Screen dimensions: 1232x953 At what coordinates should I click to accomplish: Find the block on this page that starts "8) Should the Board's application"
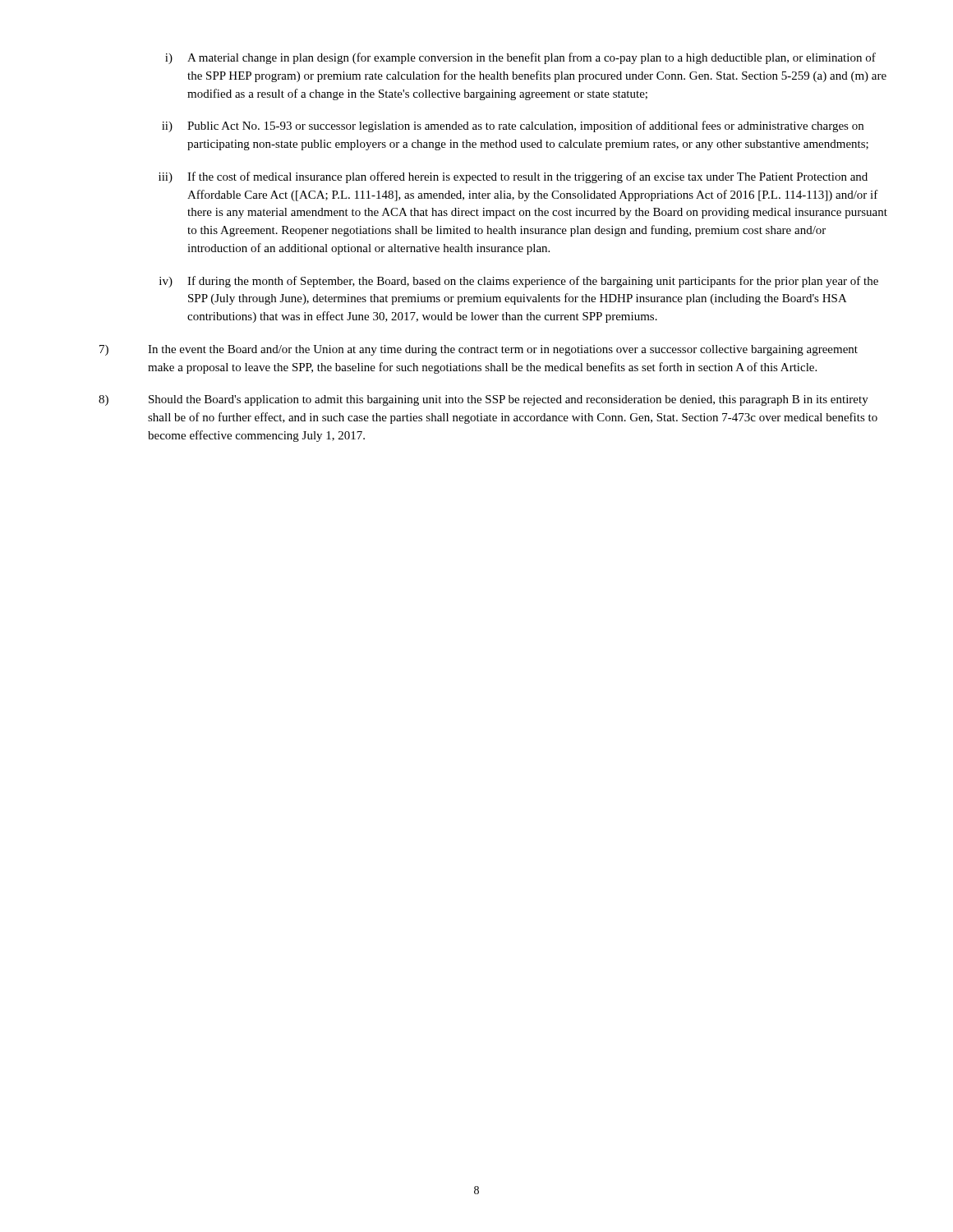tap(493, 418)
